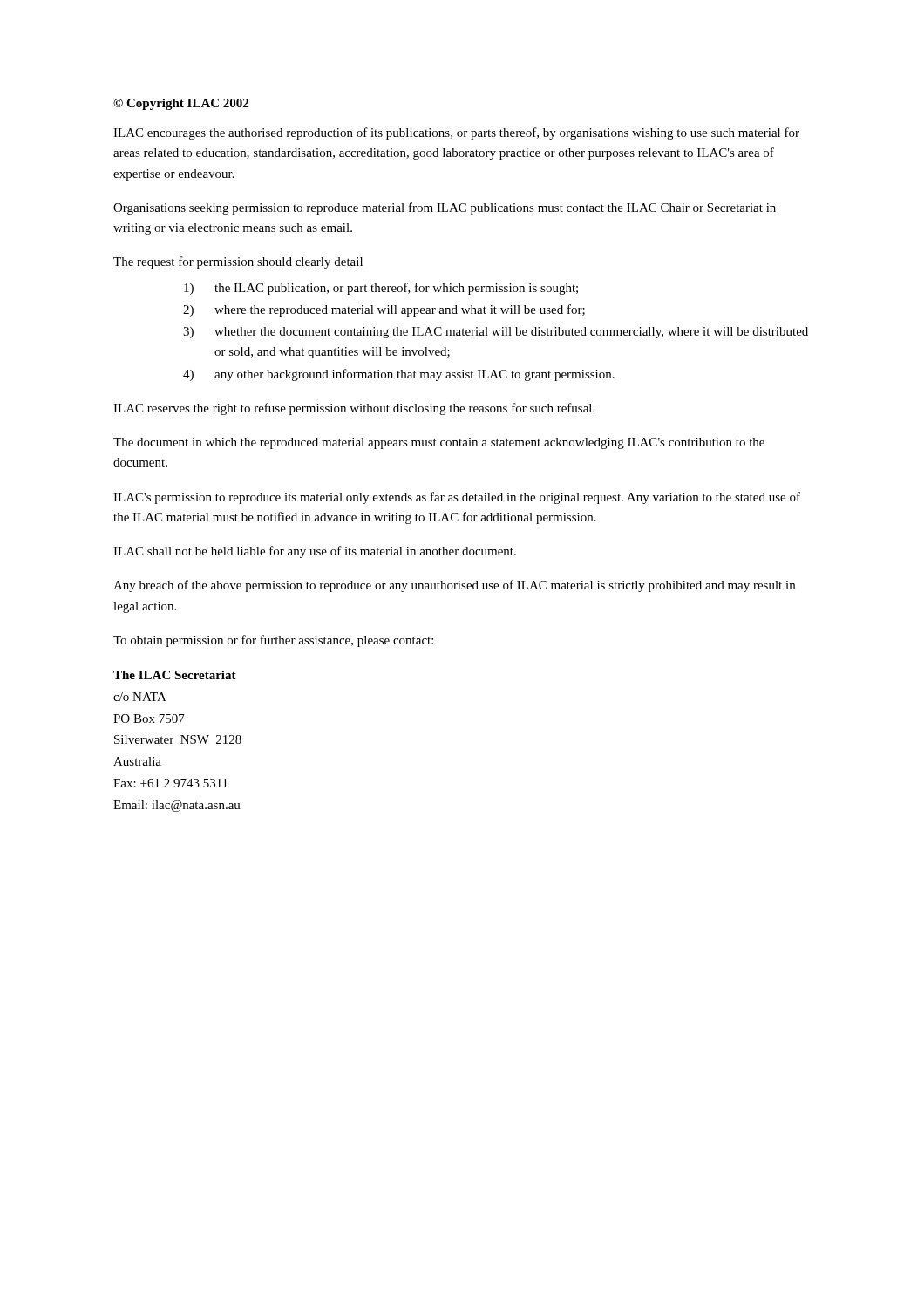
Task: Find the element starting "Organisations seeking permission to"
Action: pyautogui.click(x=445, y=217)
